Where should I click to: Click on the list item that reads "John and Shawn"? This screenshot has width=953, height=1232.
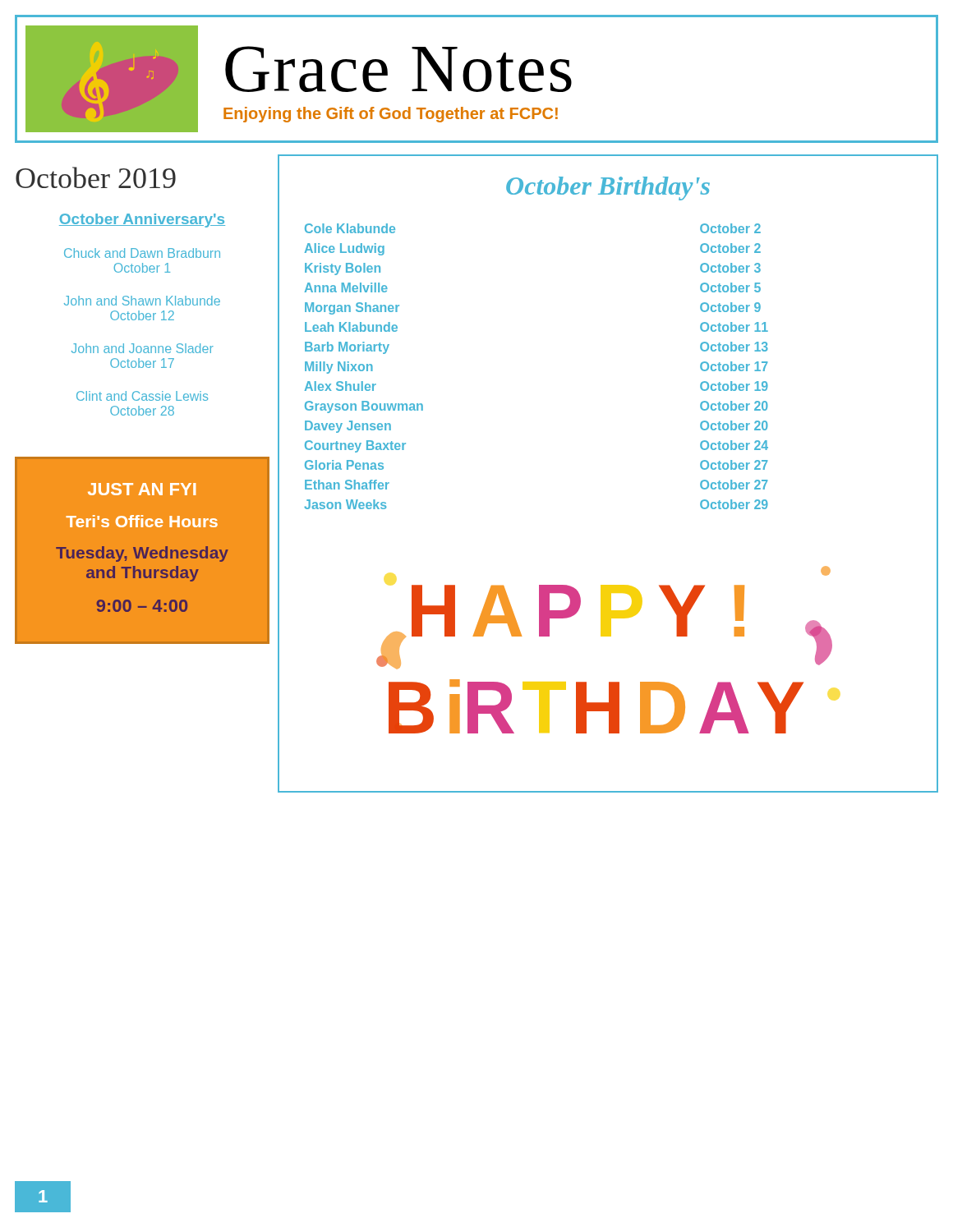pos(142,308)
